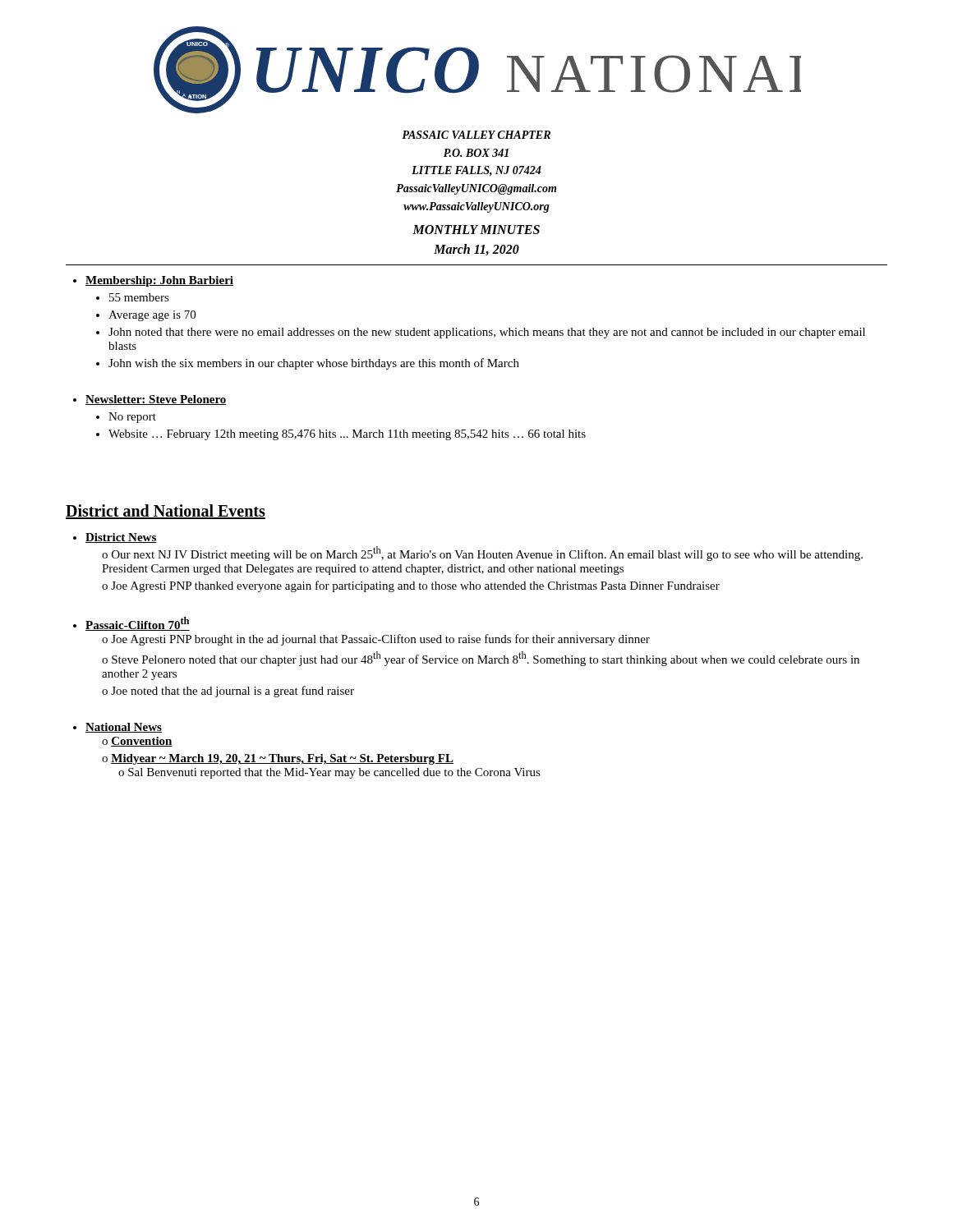Click on the region starting "55 members"
The height and width of the screenshot is (1232, 953).
[x=139, y=298]
